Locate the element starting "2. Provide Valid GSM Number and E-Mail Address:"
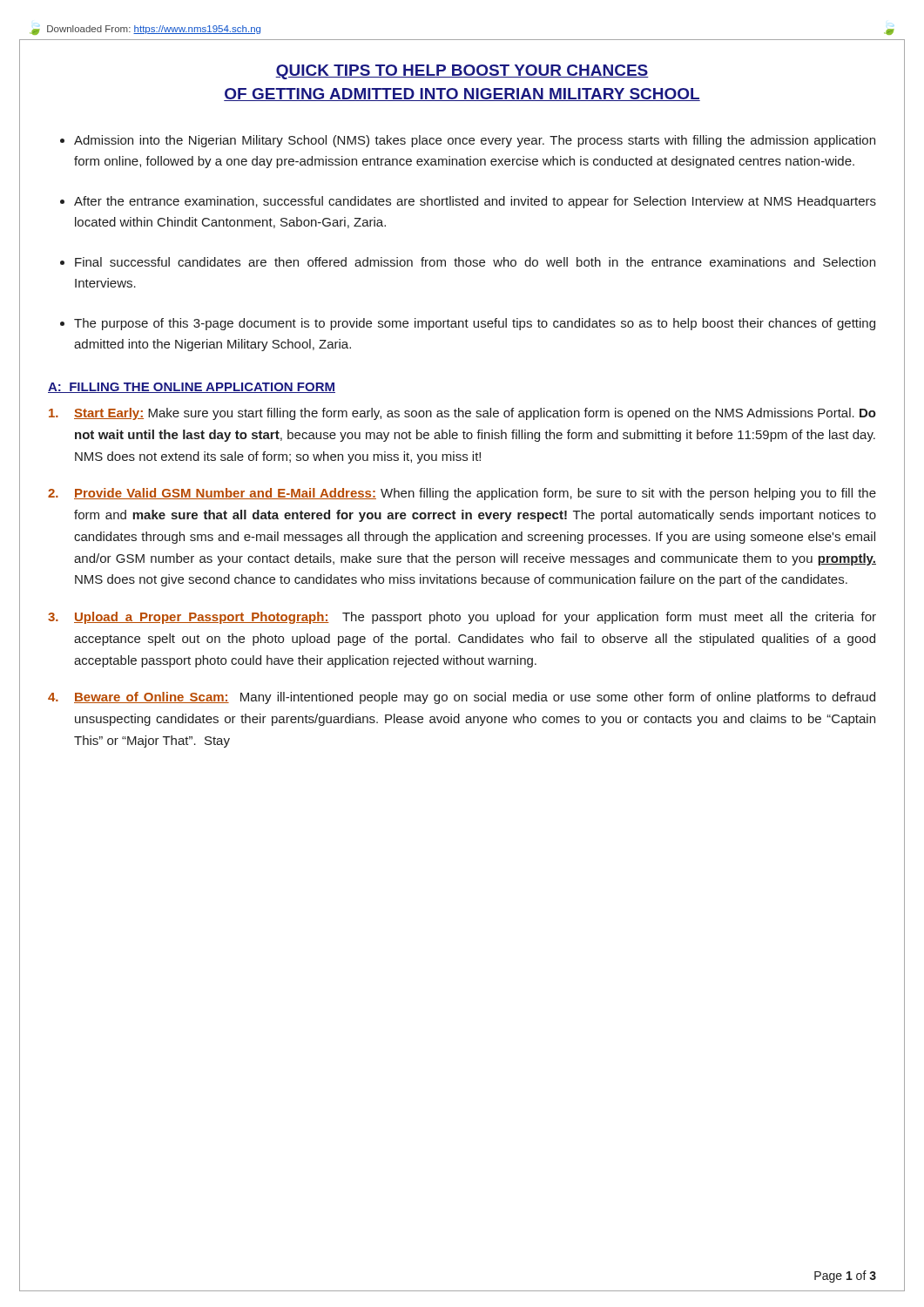The width and height of the screenshot is (924, 1307). click(462, 537)
